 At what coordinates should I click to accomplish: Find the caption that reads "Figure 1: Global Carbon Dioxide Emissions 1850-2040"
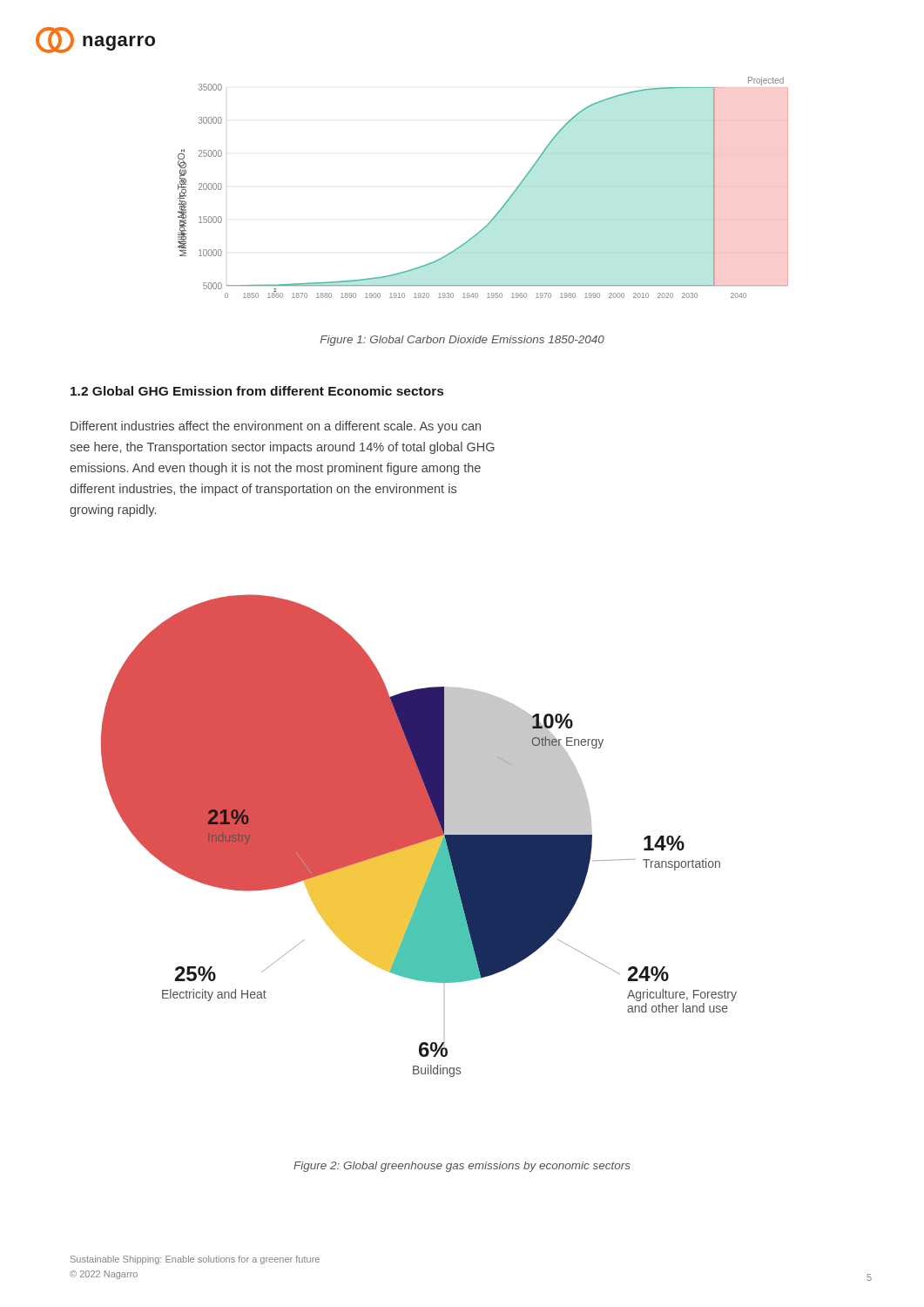click(x=462, y=339)
